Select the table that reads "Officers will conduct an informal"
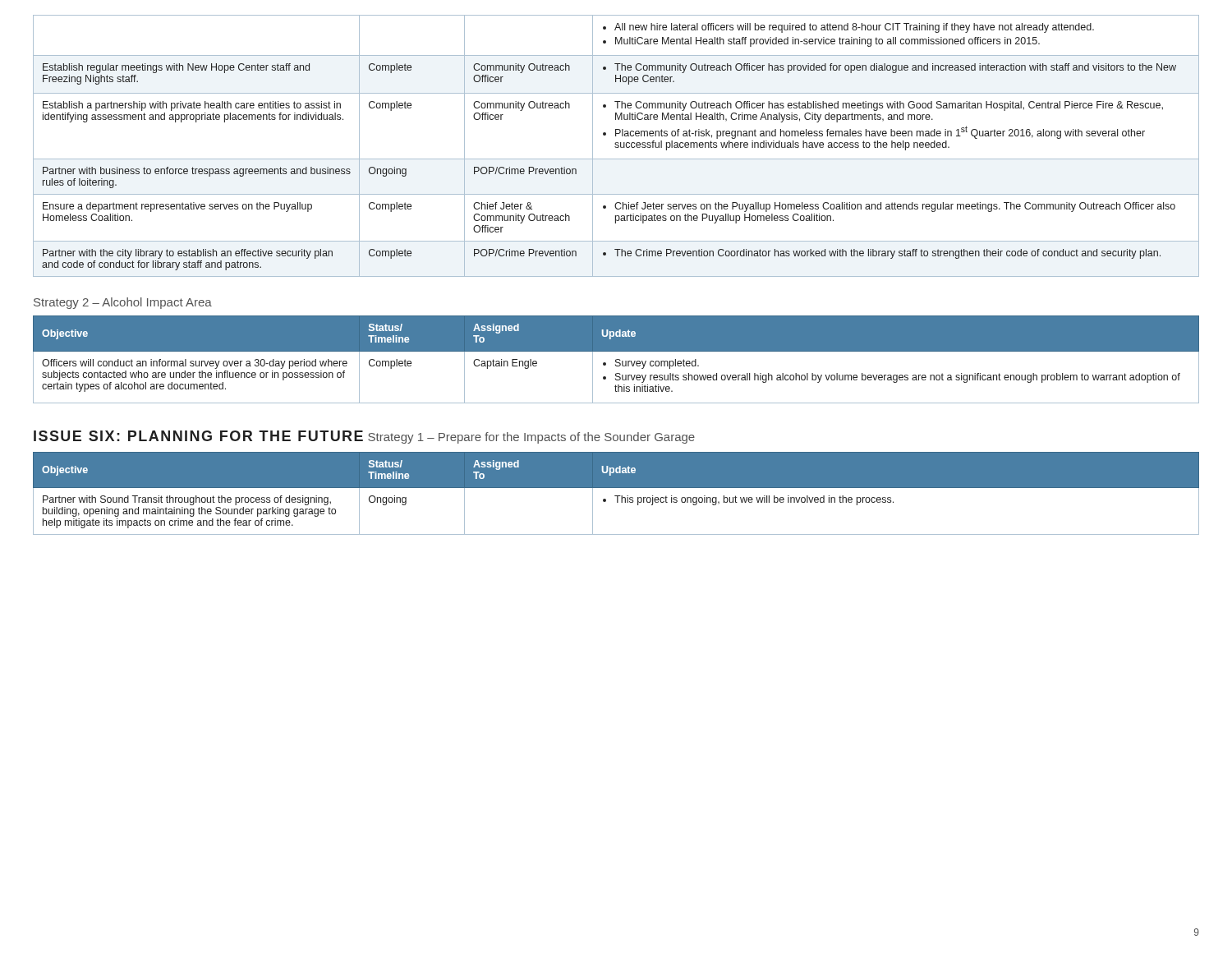This screenshot has height=953, width=1232. tap(616, 360)
